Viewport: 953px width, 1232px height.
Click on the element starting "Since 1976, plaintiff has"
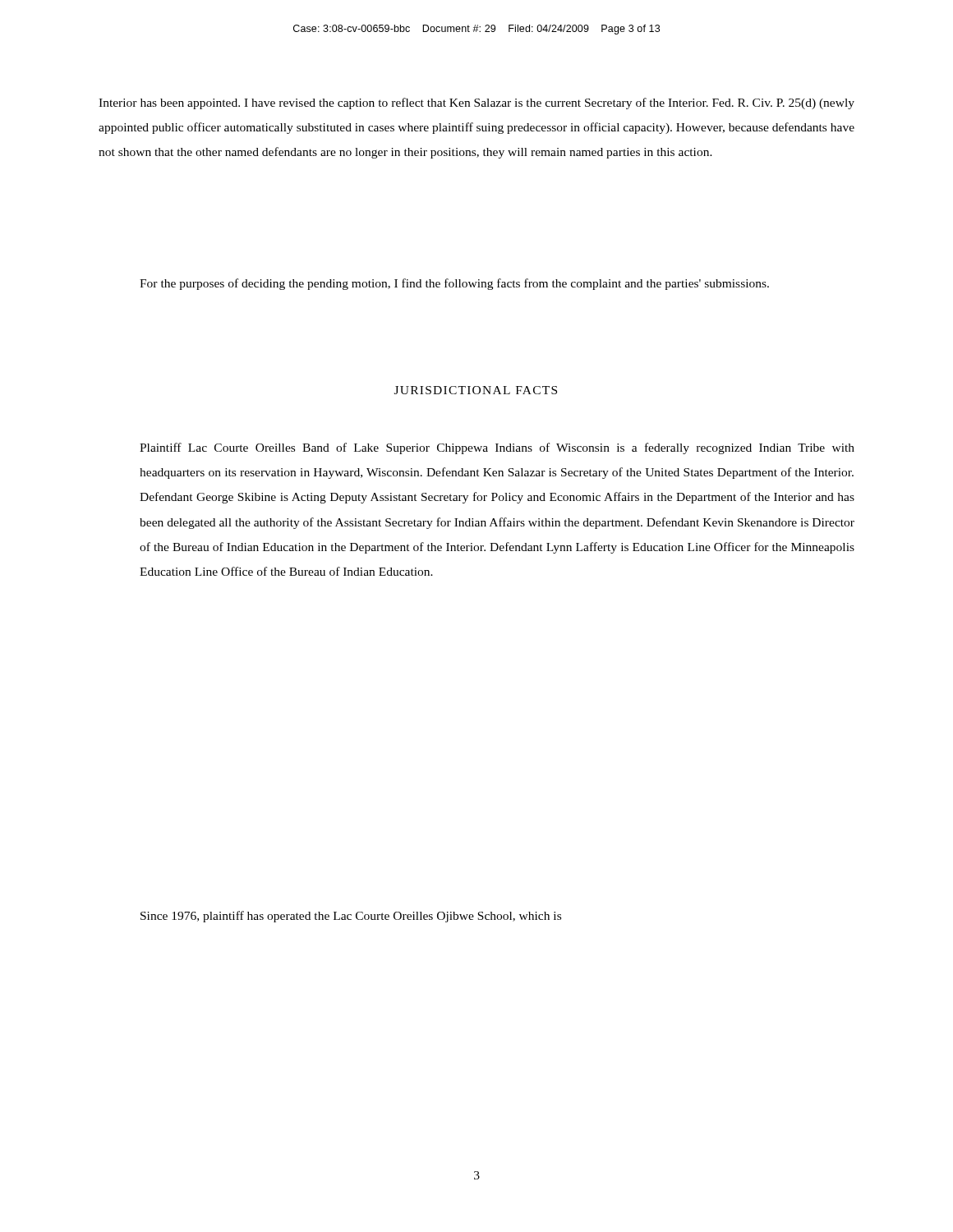pos(351,915)
